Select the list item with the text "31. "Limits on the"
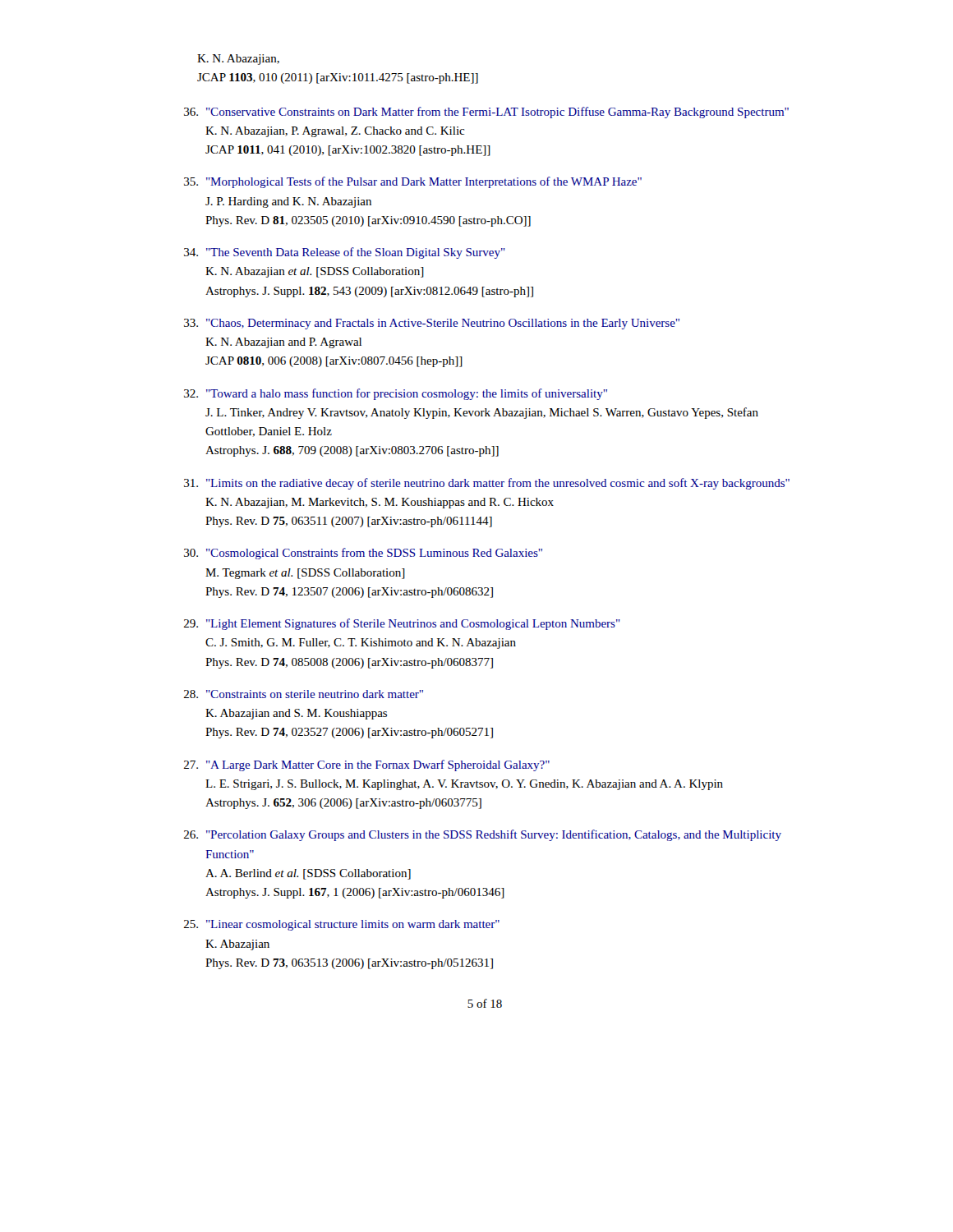Screen dimensions: 1232x953 [485, 502]
